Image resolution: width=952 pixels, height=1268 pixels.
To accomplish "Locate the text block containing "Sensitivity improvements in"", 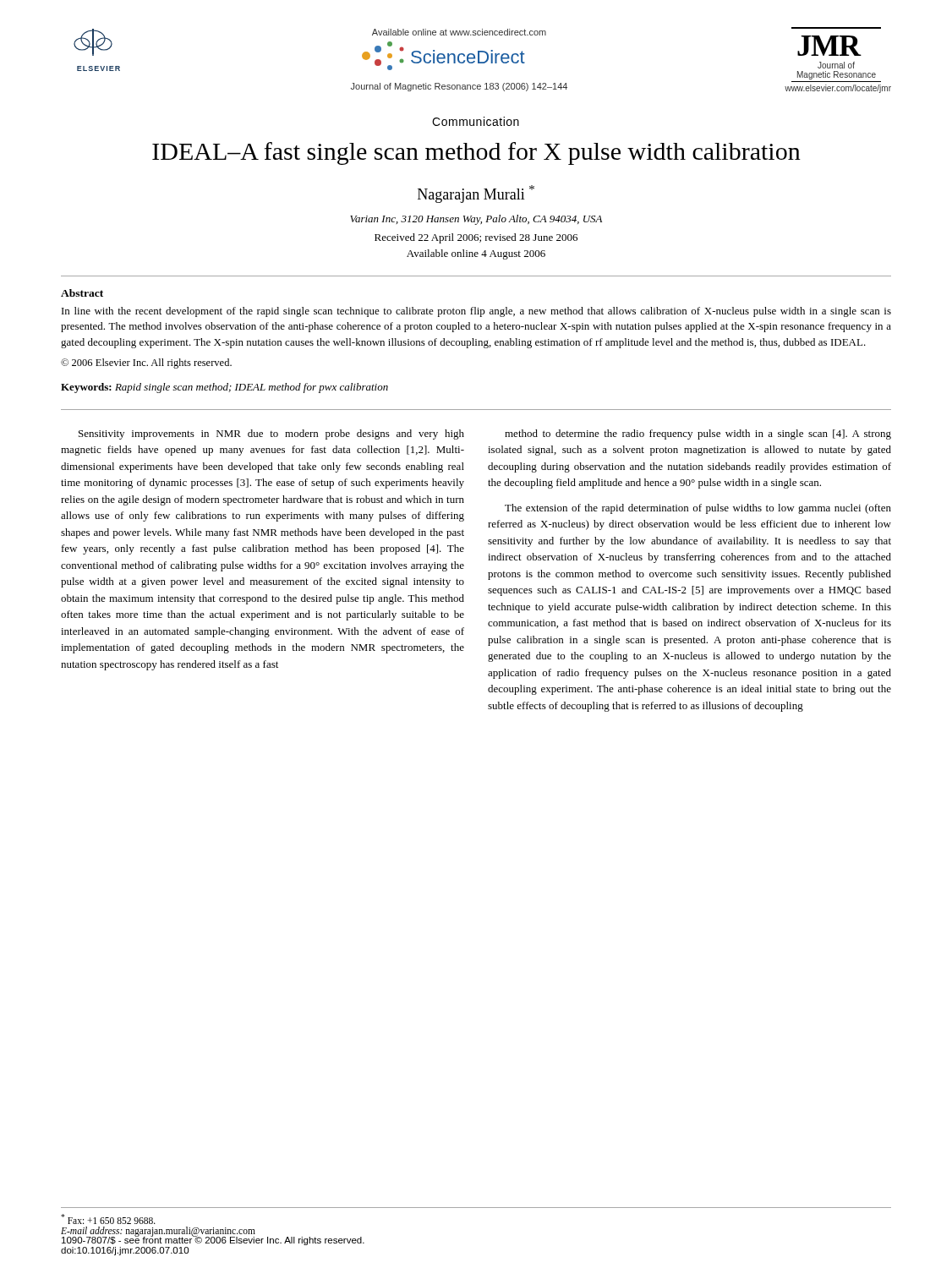I will (x=263, y=548).
